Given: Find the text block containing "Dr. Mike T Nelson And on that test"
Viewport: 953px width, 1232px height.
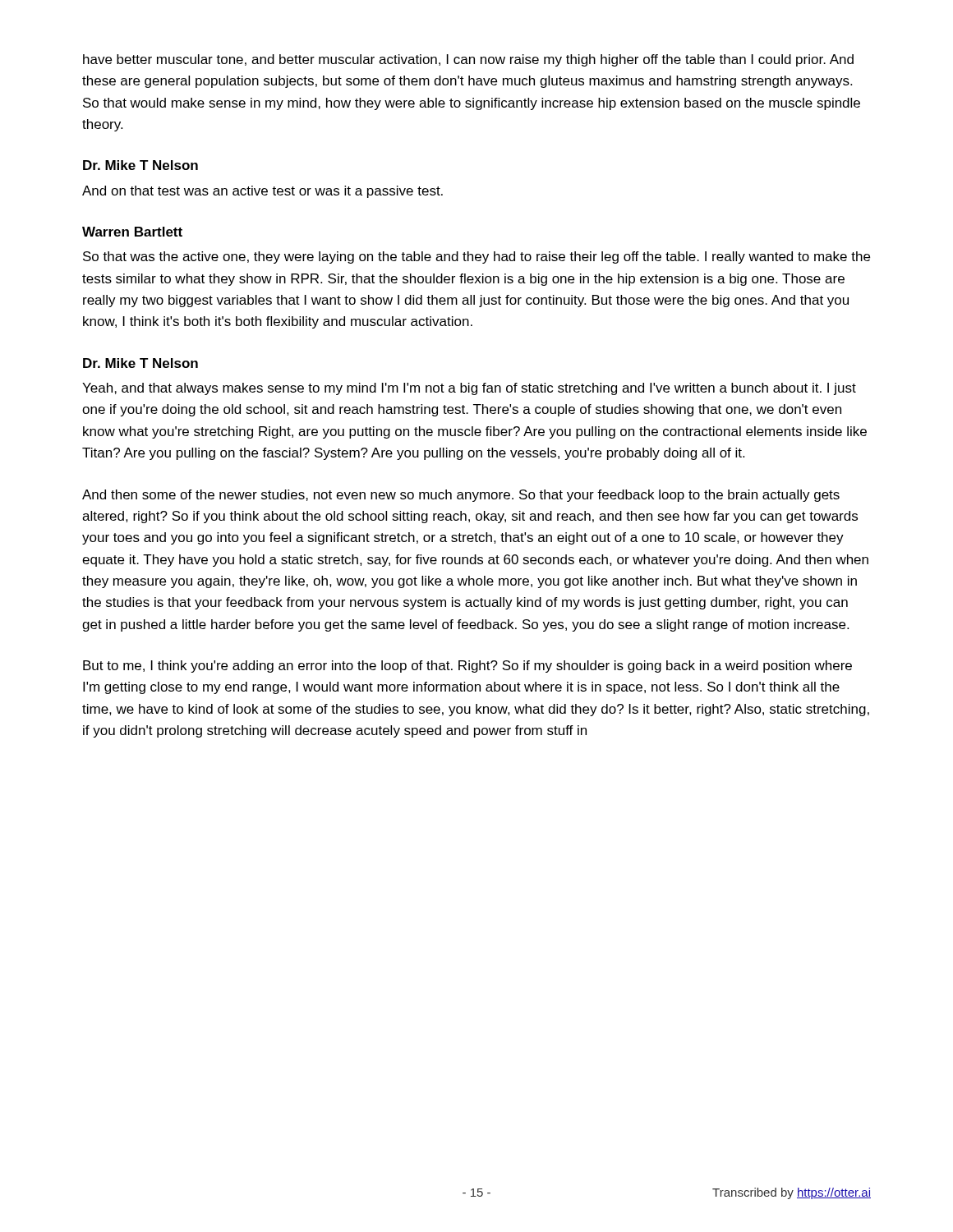Looking at the screenshot, I should 140,165.
